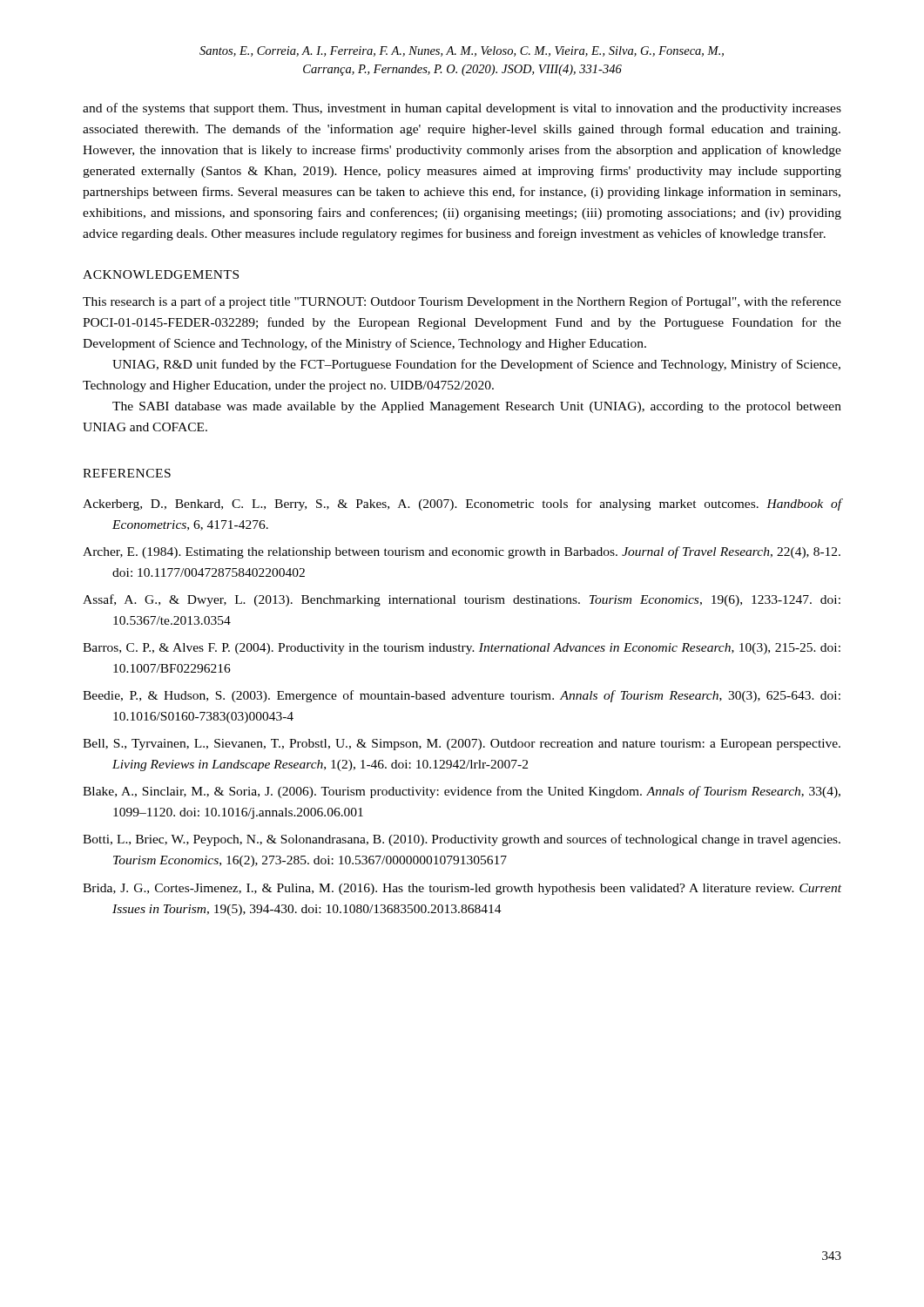Select the text starting "Archer, E. (1984)."

(462, 562)
